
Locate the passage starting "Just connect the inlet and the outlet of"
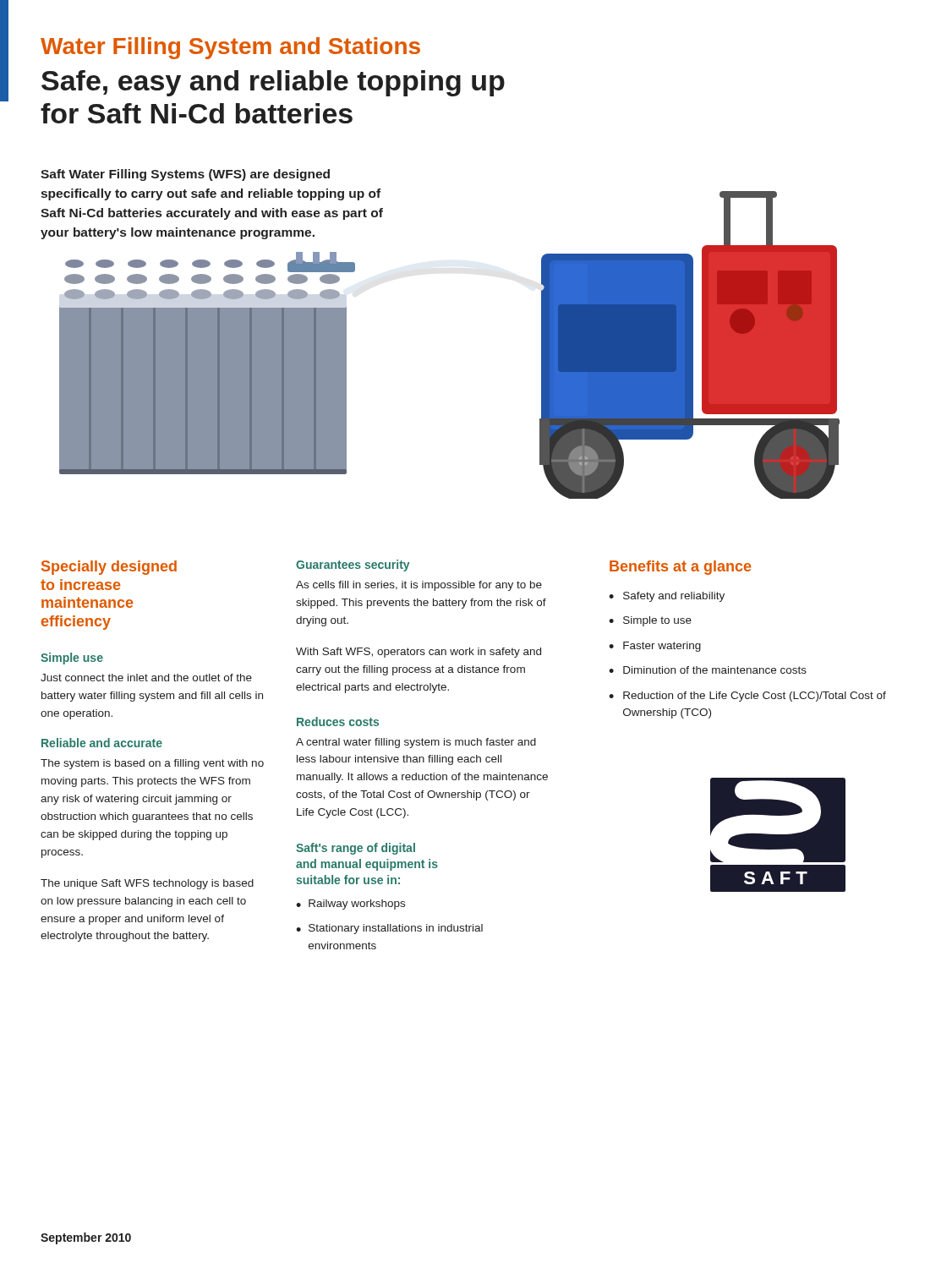[153, 696]
